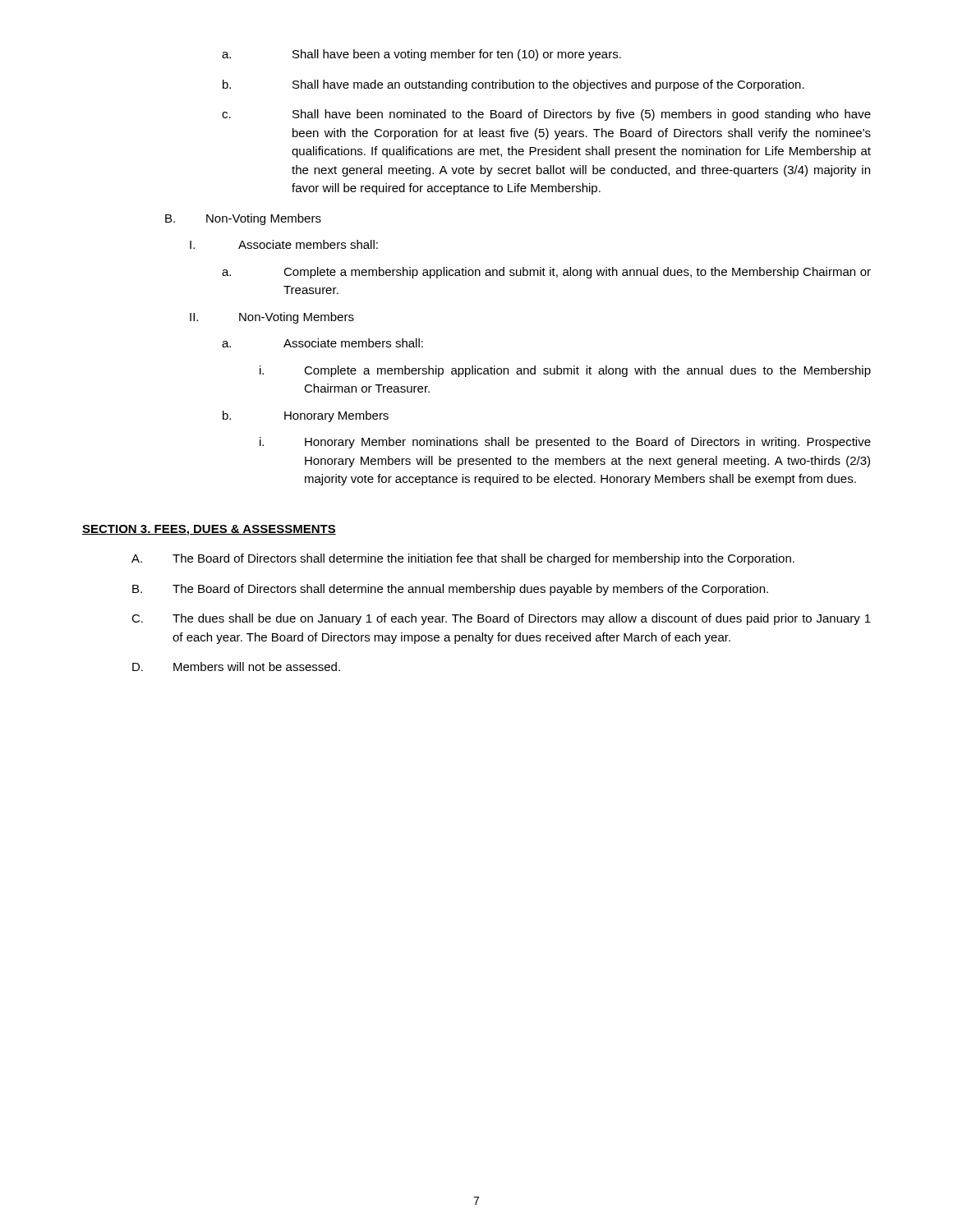This screenshot has width=953, height=1232.
Task: Navigate to the region starting "II. Non-Voting Members"
Action: point(272,318)
